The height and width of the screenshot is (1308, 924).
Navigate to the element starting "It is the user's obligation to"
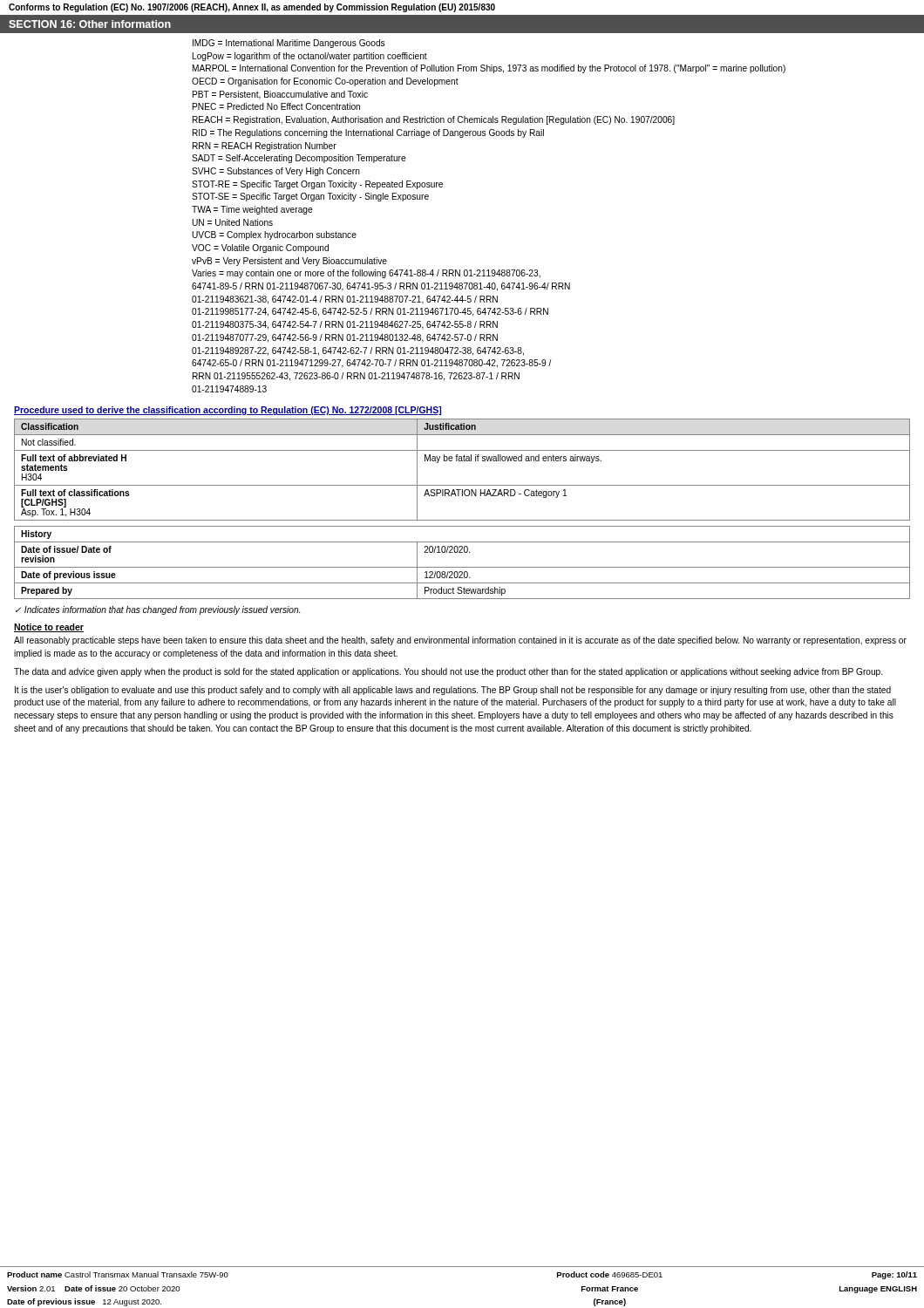tap(455, 709)
